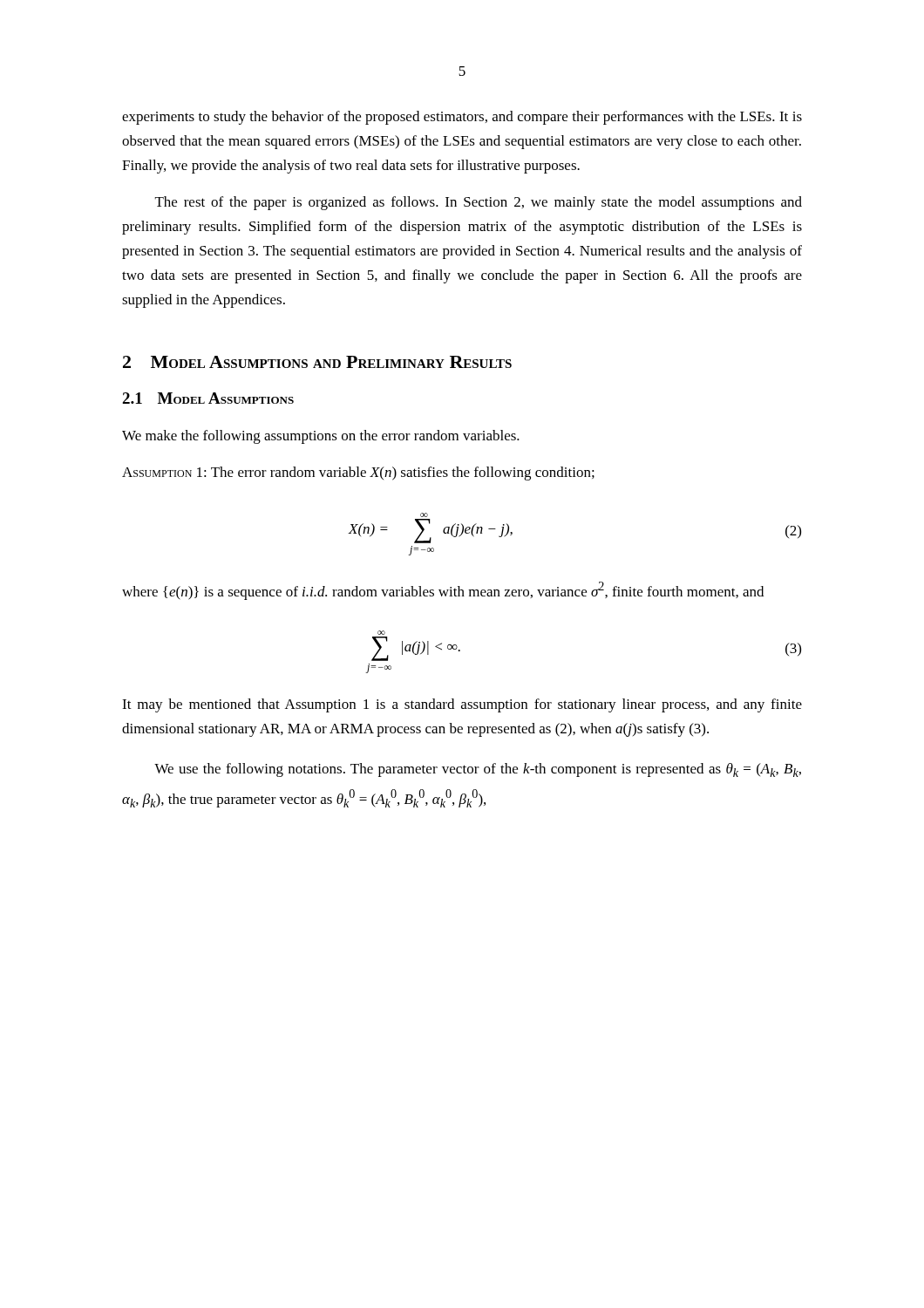Viewport: 924px width, 1308px height.
Task: Find the block on this page that starts "experiments to study"
Action: (462, 141)
